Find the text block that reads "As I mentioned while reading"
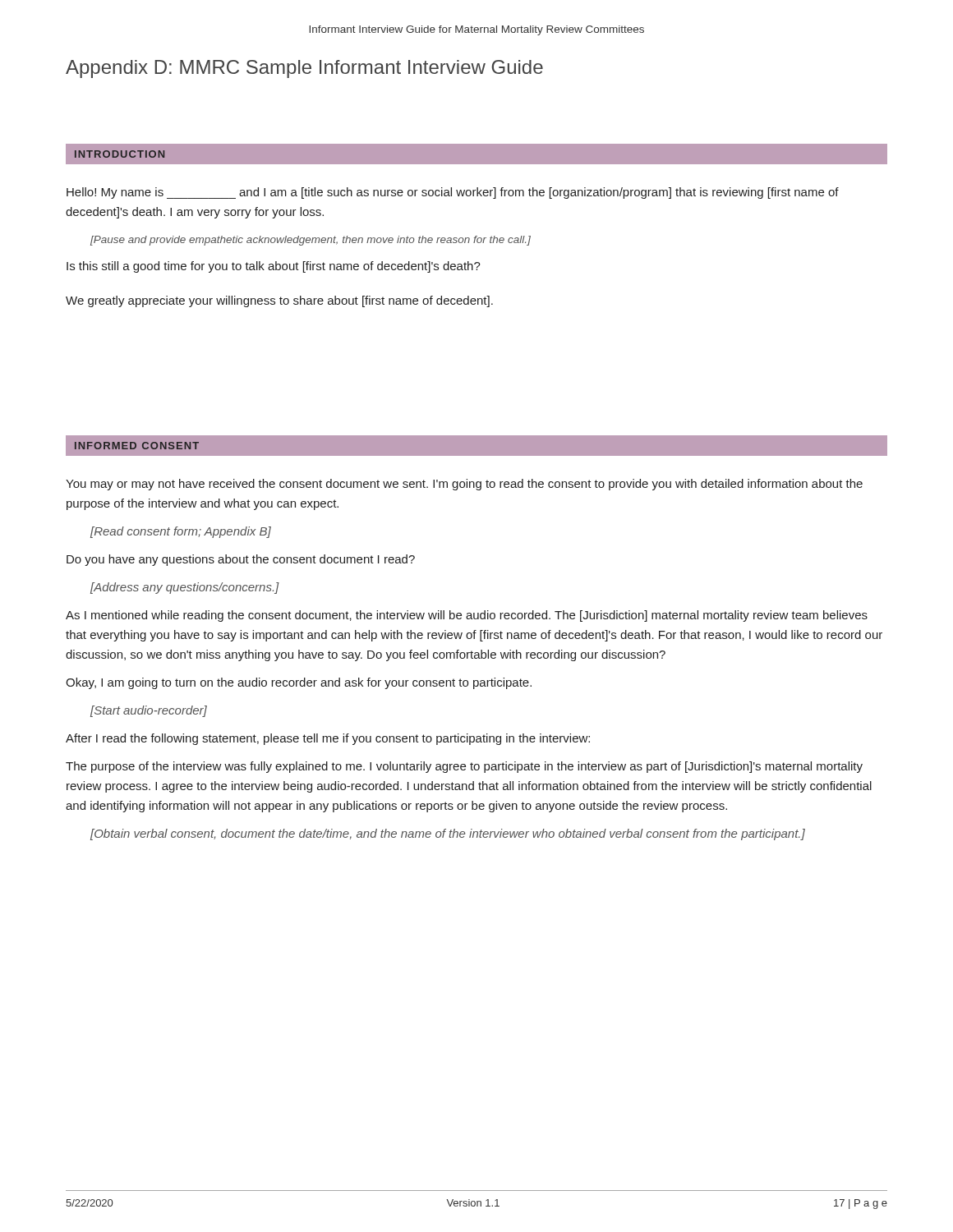953x1232 pixels. point(474,634)
